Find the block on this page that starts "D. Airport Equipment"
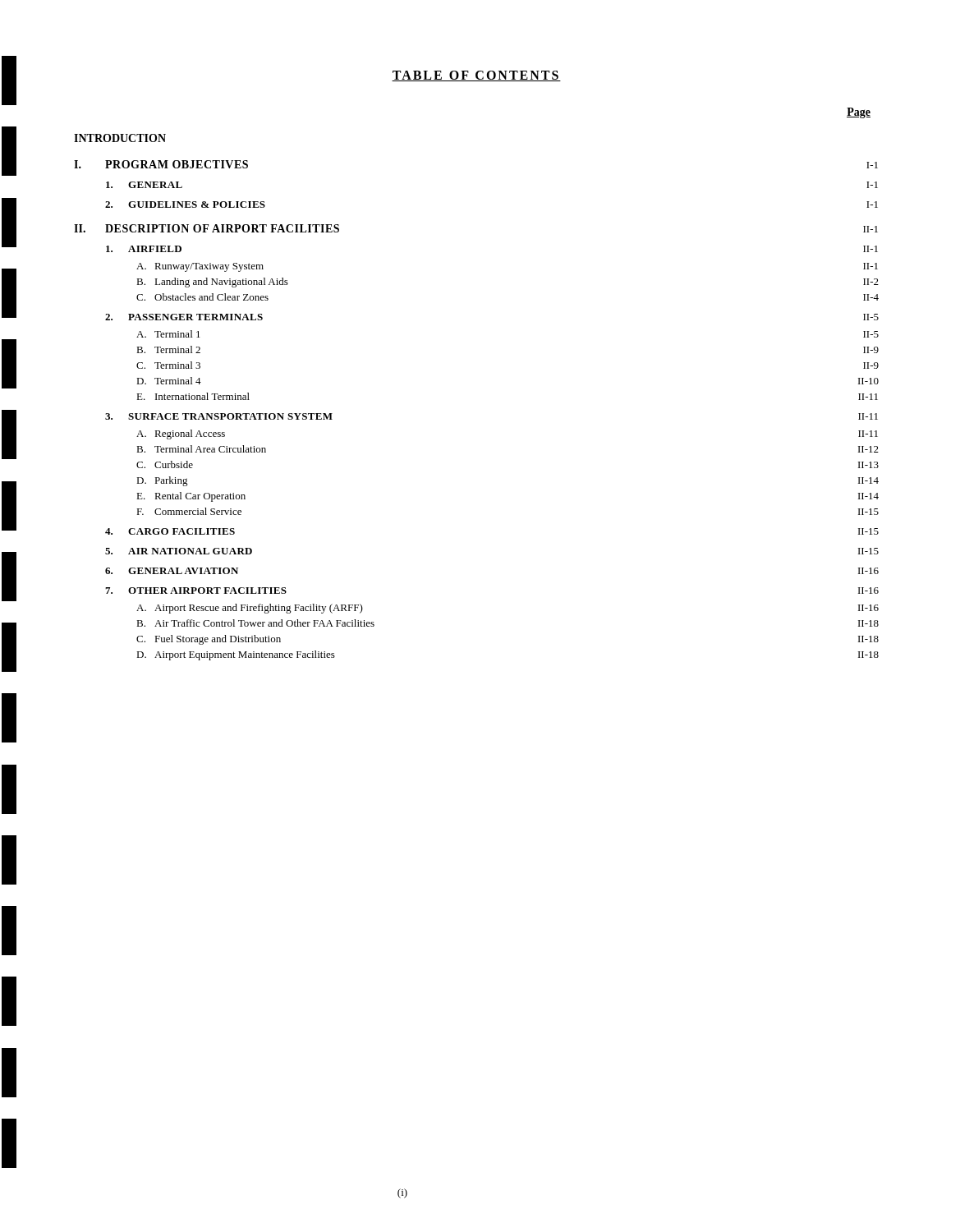Image resolution: width=960 pixels, height=1232 pixels. point(231,655)
